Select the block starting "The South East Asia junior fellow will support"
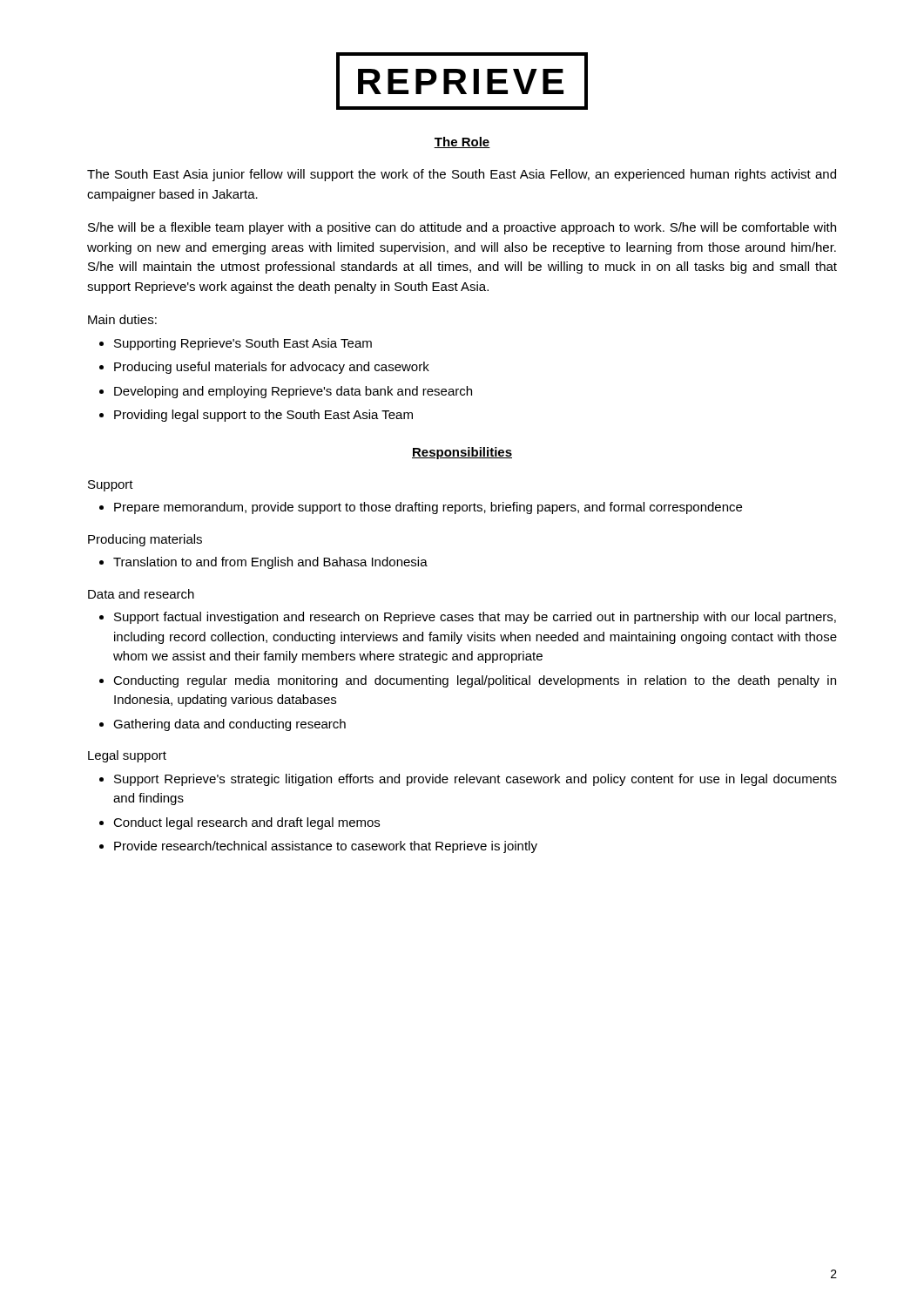The image size is (924, 1307). coord(462,184)
